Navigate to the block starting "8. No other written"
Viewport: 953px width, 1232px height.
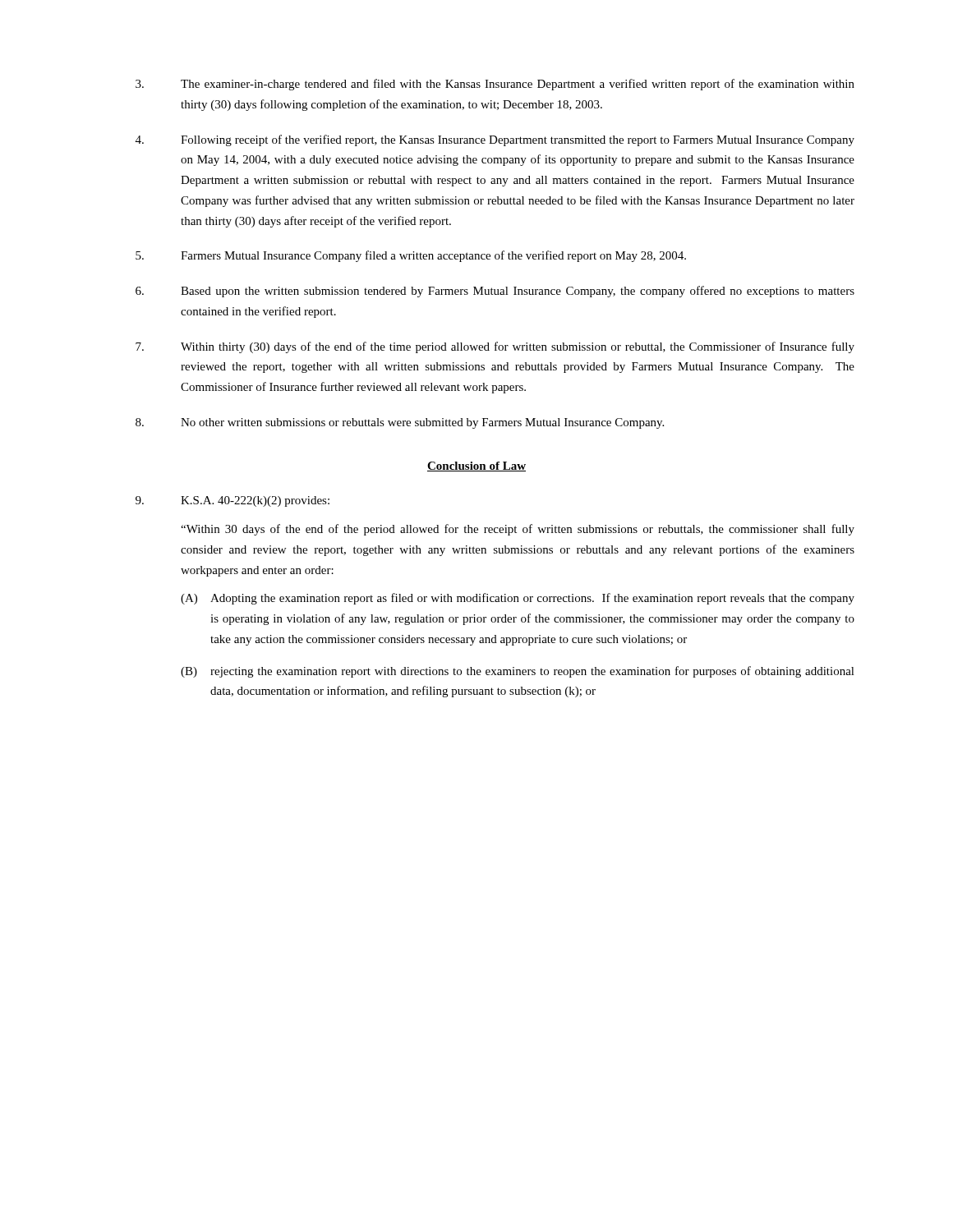pyautogui.click(x=476, y=422)
